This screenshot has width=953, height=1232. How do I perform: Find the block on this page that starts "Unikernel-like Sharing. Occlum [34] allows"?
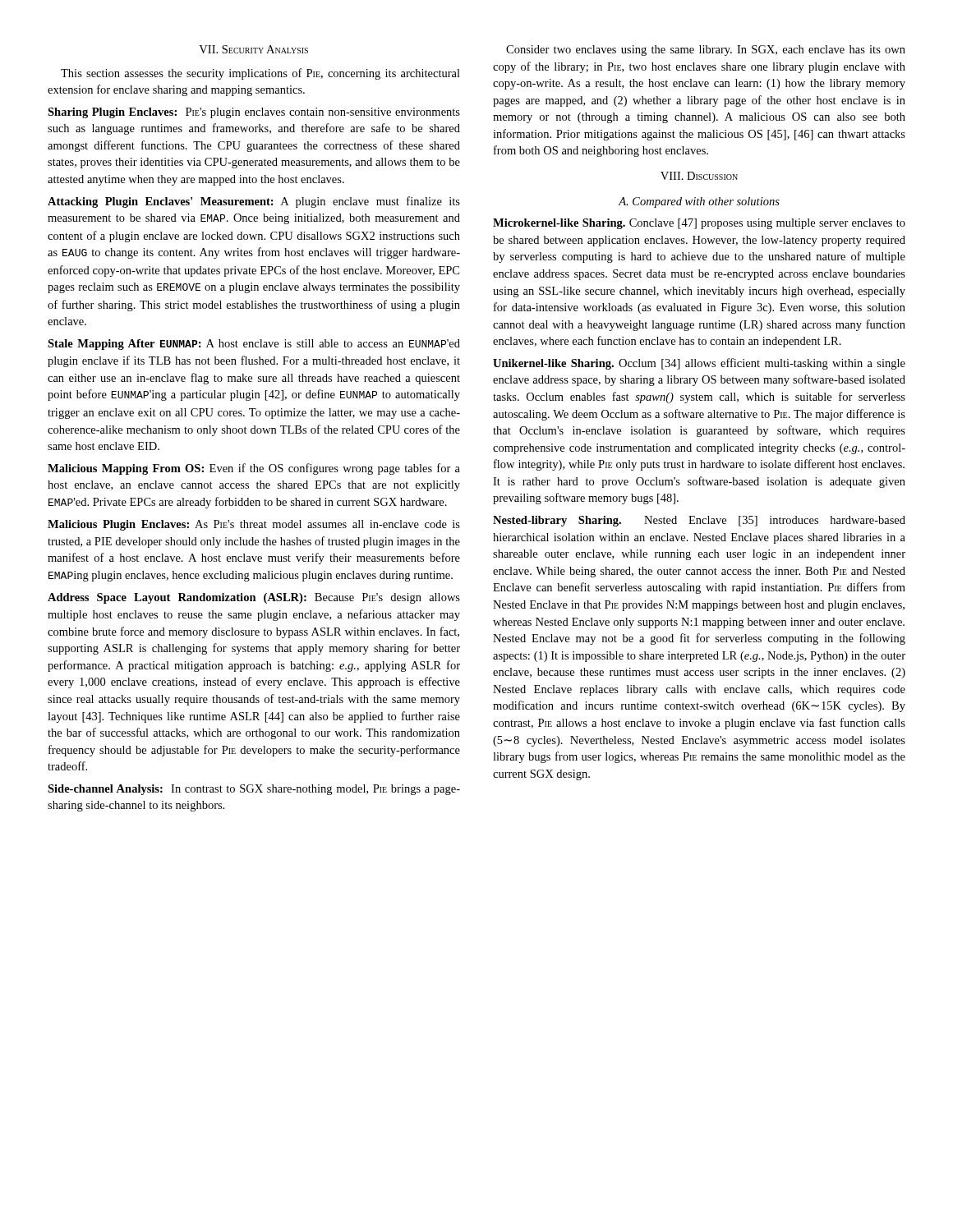(699, 431)
